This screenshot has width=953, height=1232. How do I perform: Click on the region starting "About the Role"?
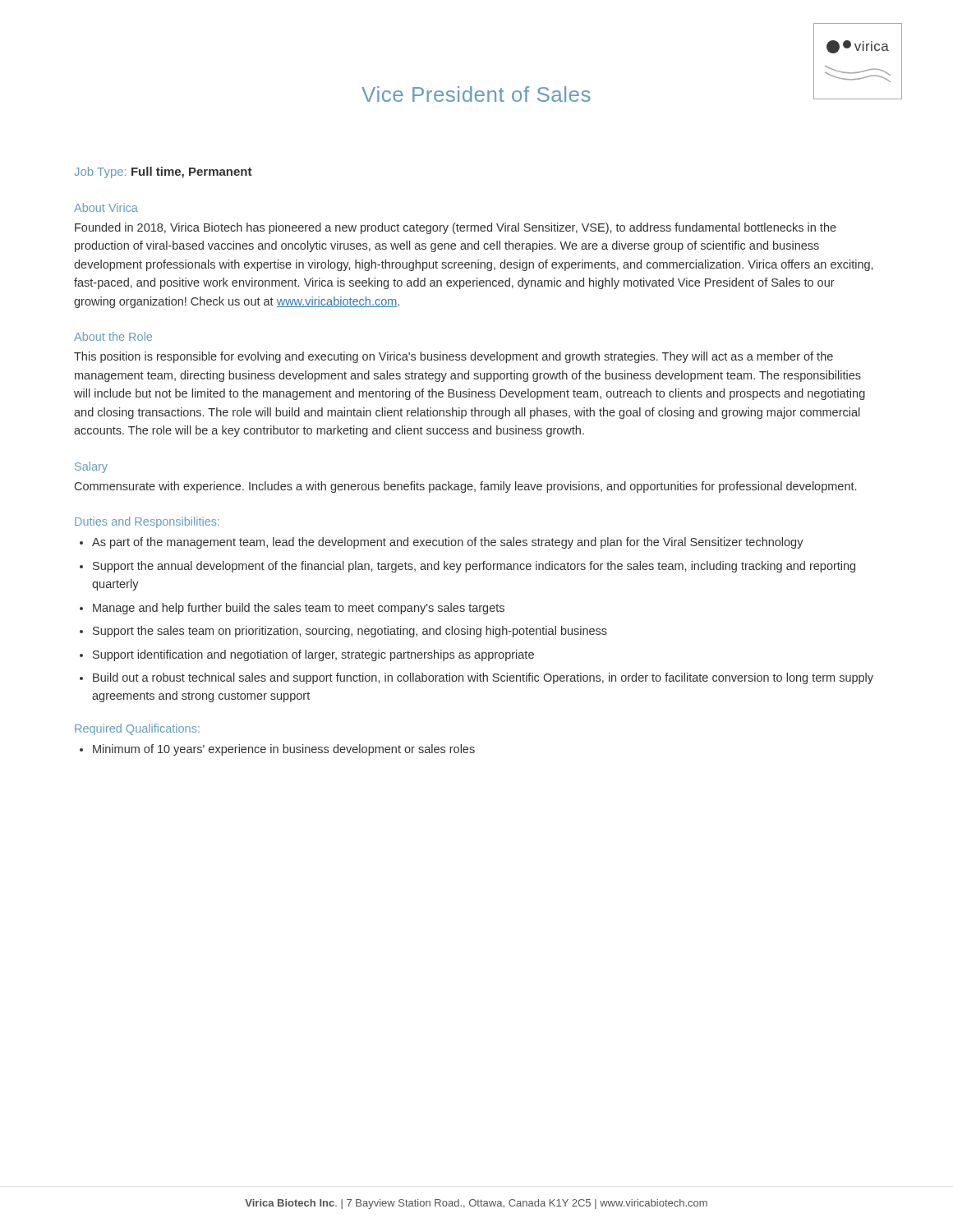coord(113,337)
